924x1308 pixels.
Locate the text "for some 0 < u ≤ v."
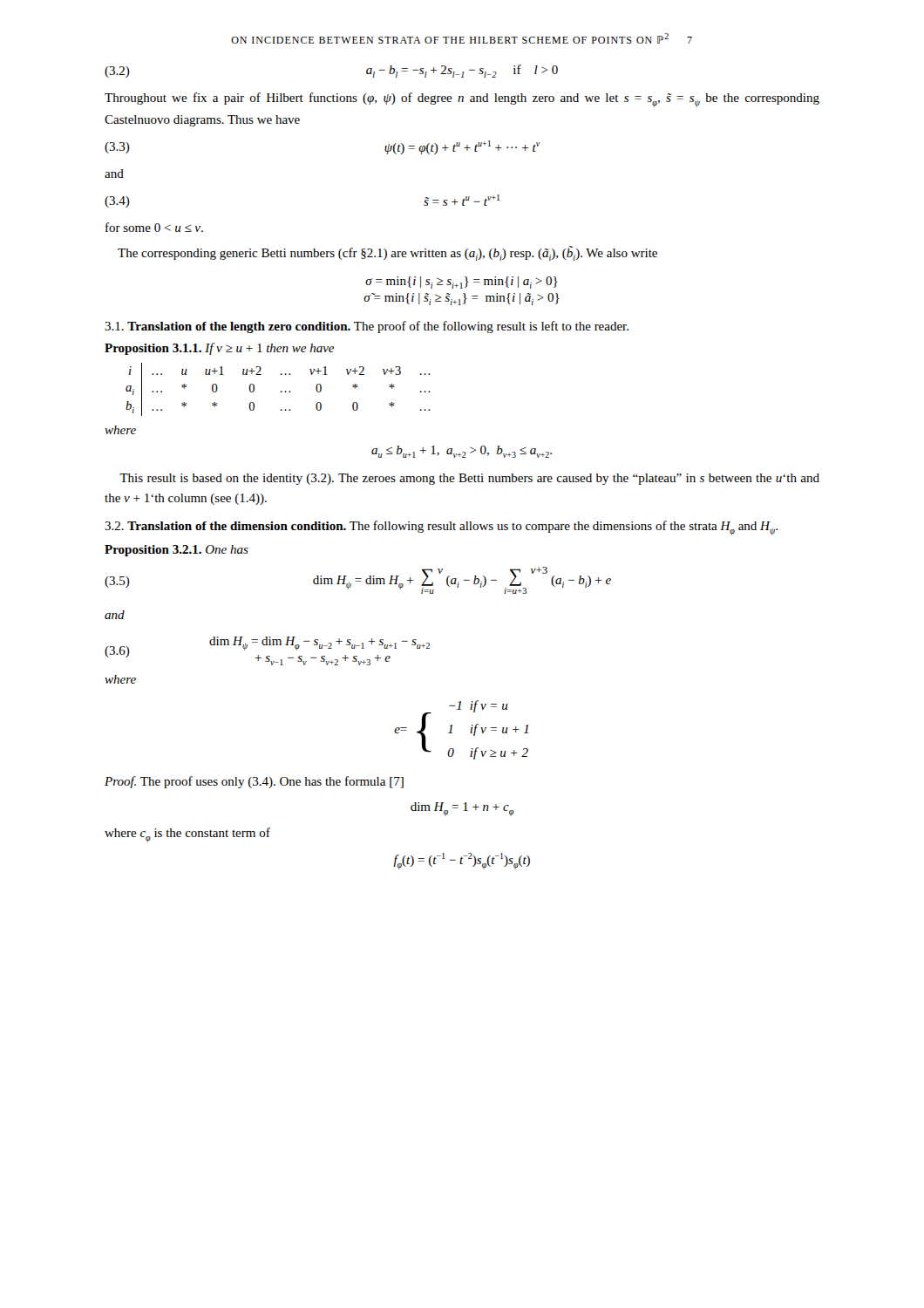pos(154,228)
